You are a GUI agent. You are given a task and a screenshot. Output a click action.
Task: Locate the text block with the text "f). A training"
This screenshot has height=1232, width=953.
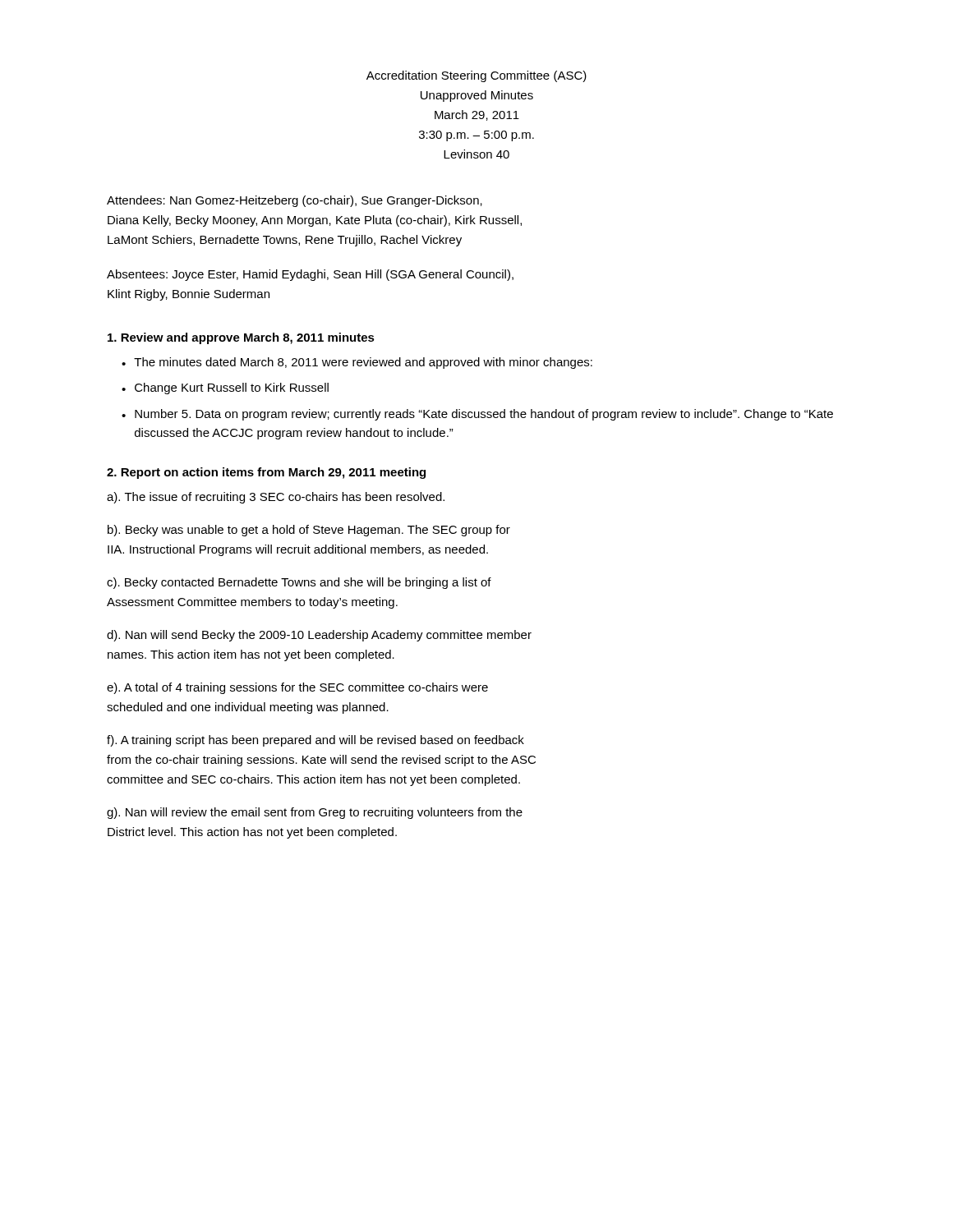pyautogui.click(x=322, y=759)
